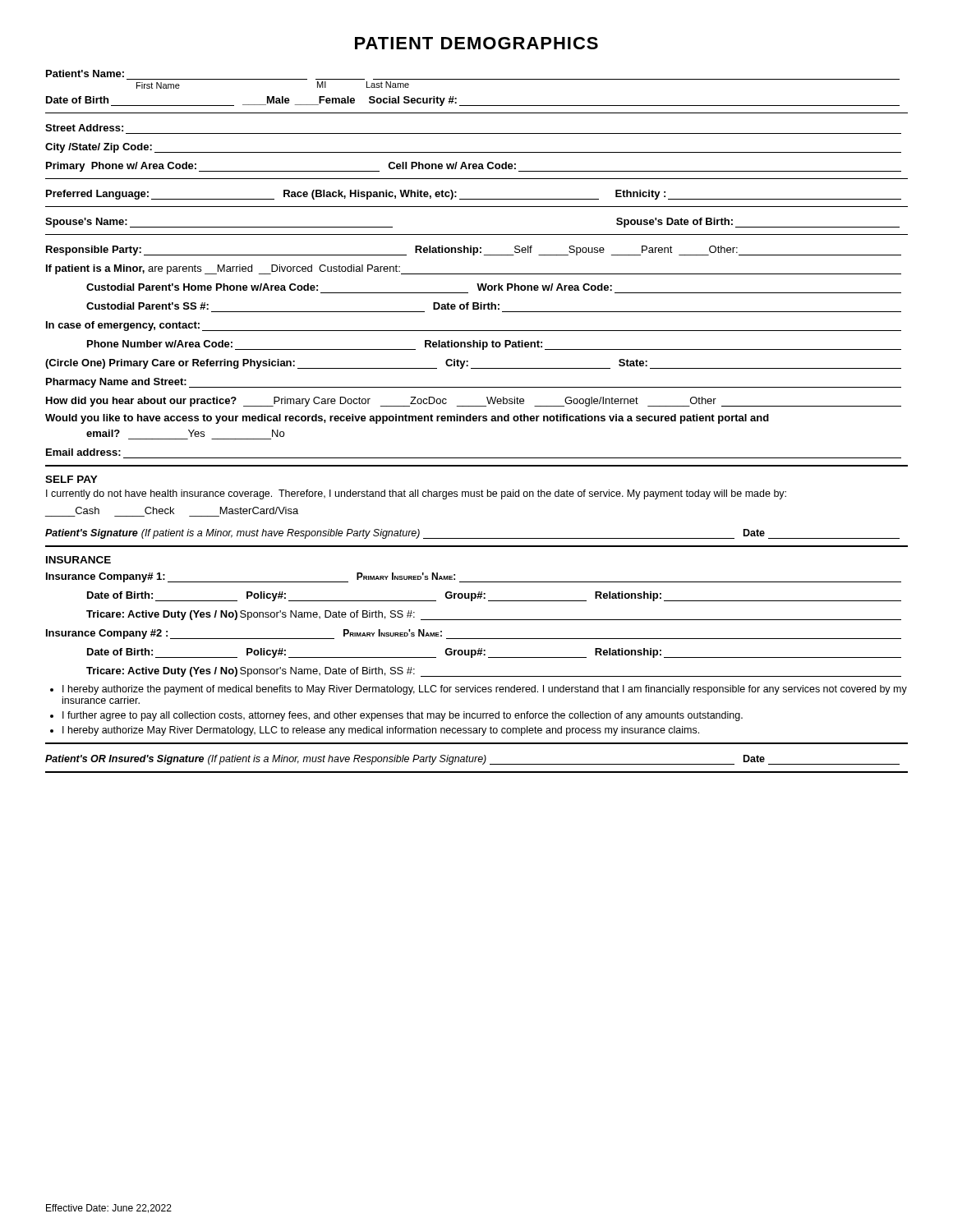Navigate to the block starting "Date of Birth ____Male ____Female Social Security"
The image size is (953, 1232).
tap(476, 99)
